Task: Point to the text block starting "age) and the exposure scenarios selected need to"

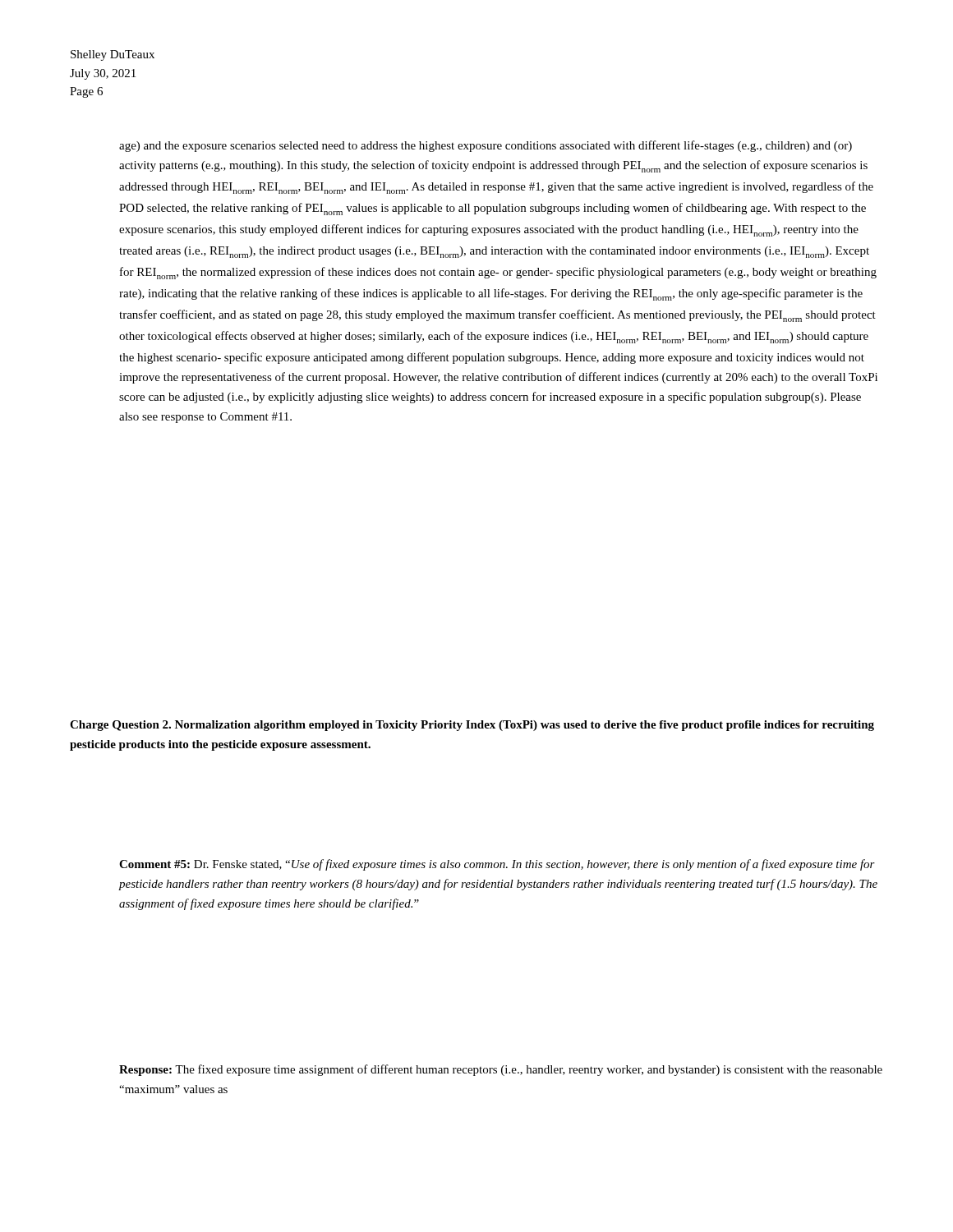Action: coord(499,281)
